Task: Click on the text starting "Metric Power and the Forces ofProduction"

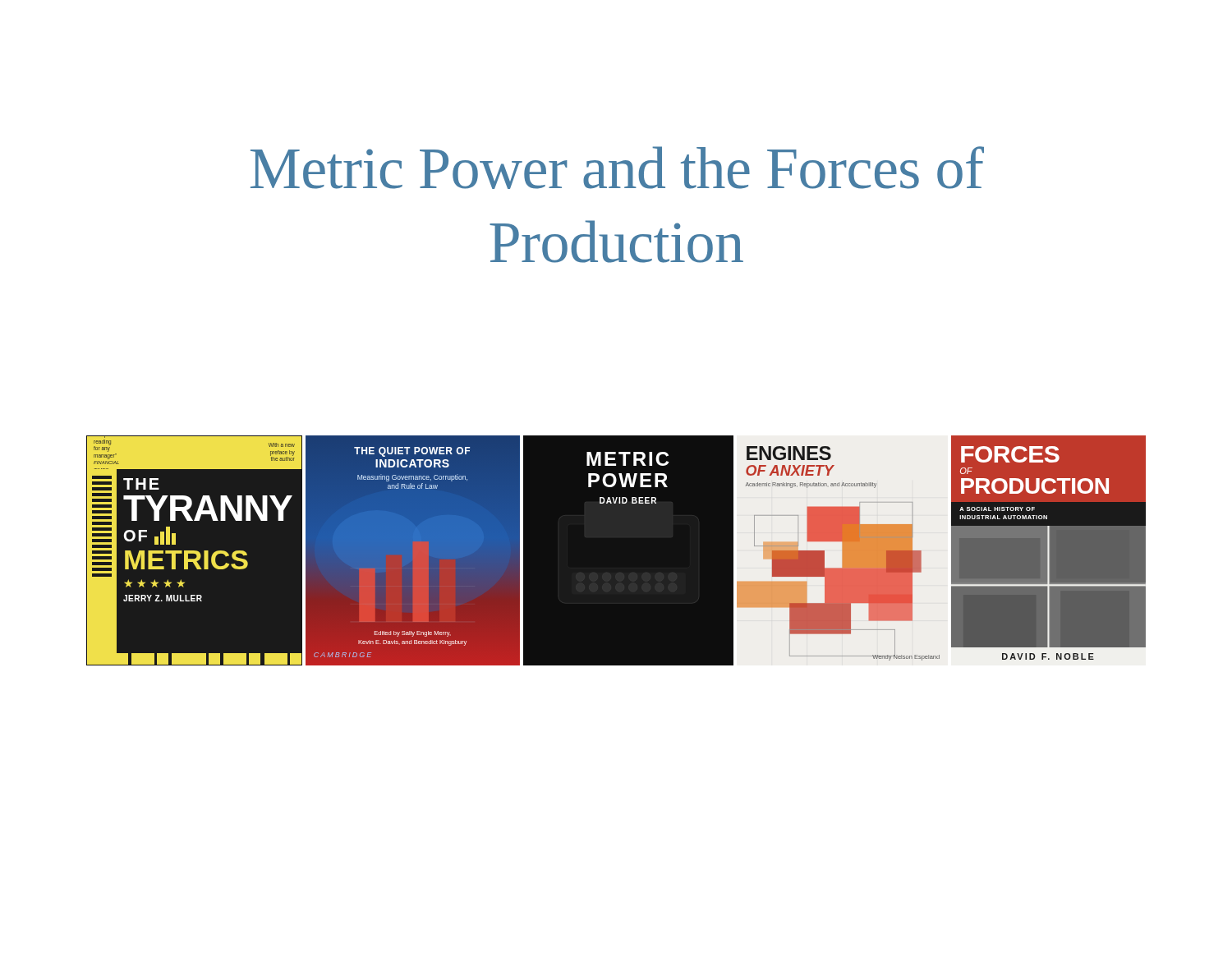Action: tap(616, 205)
